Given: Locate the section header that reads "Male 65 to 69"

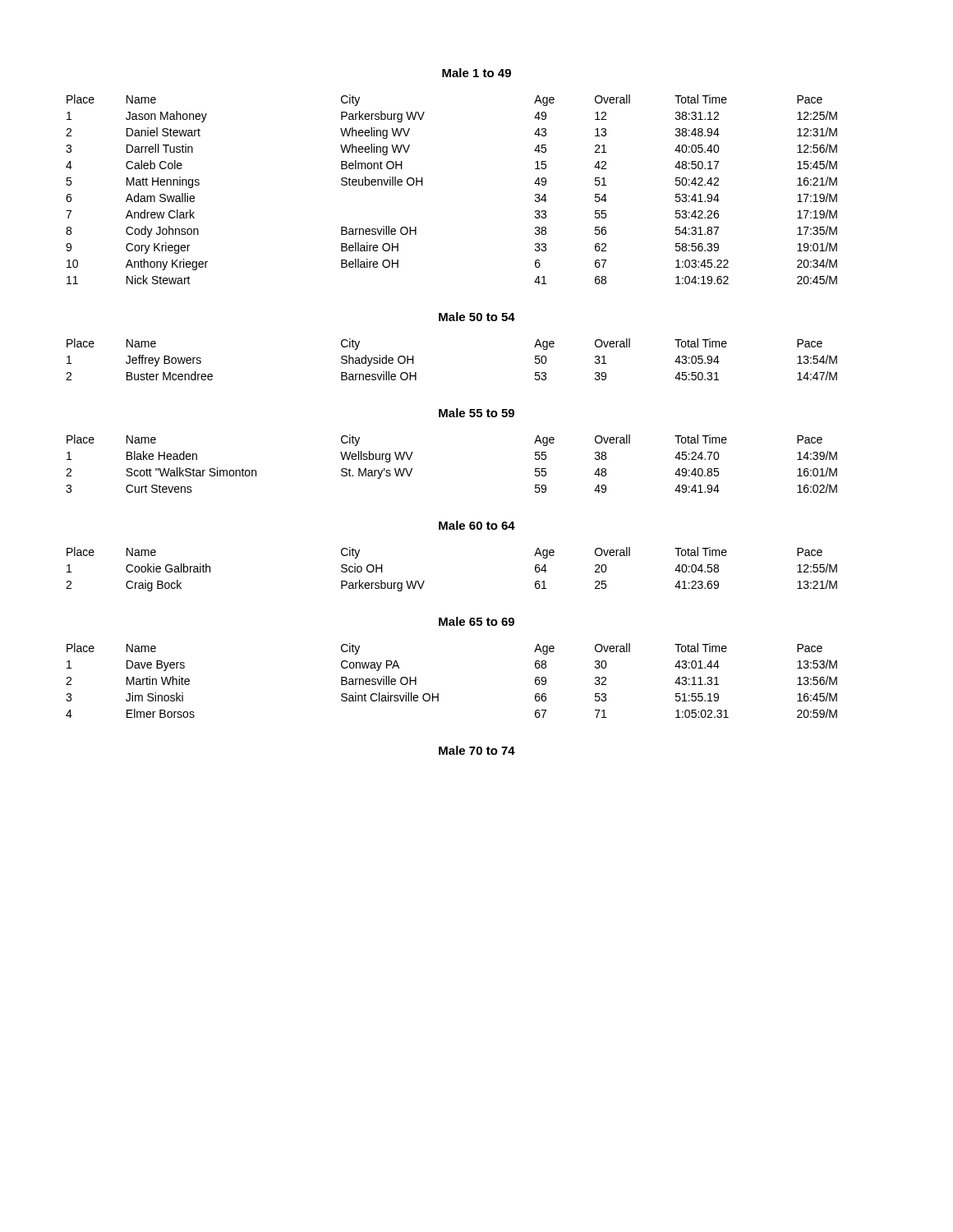Looking at the screenshot, I should [476, 621].
